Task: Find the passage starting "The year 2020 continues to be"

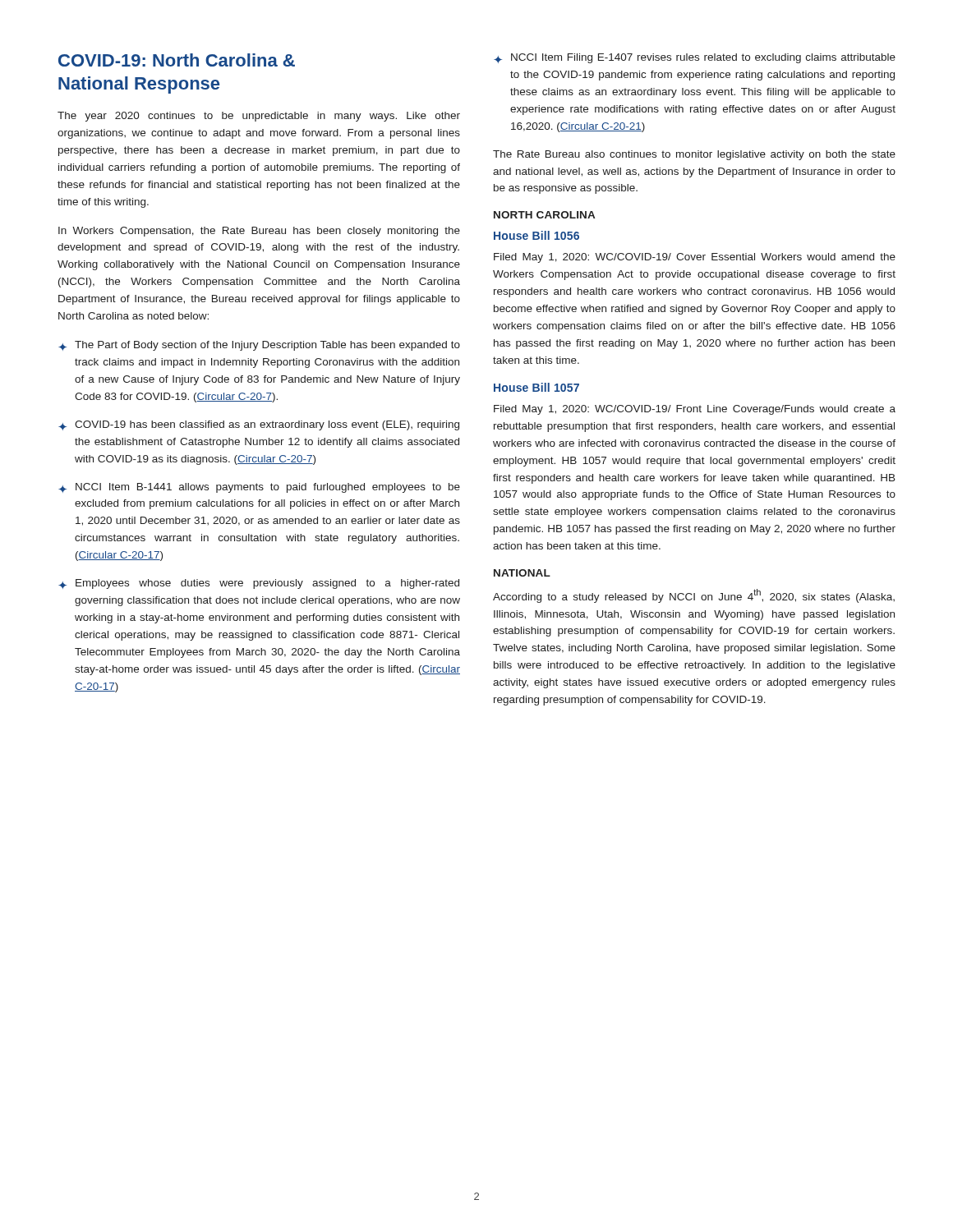Action: (x=259, y=158)
